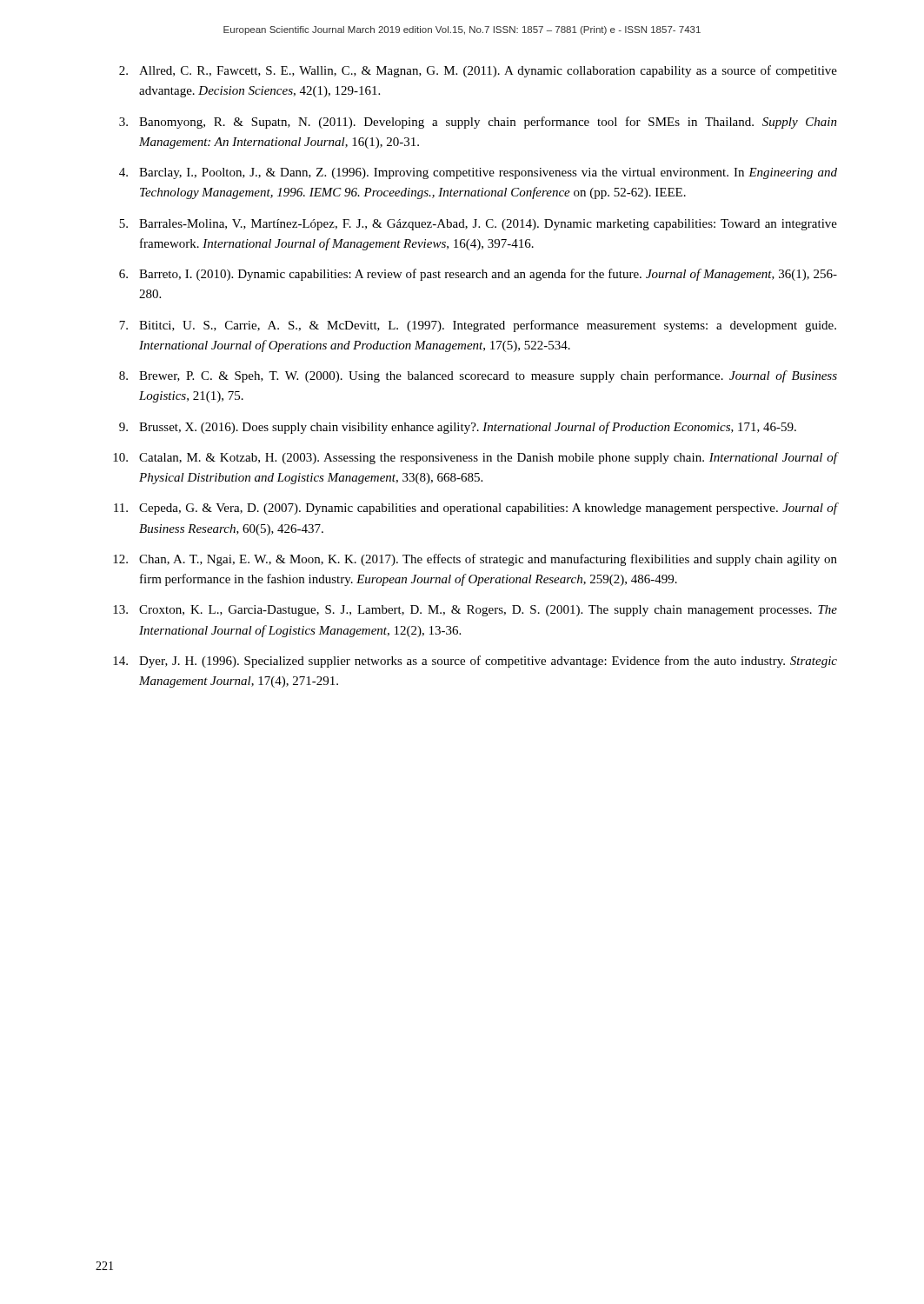Where is the passage that starts "6. Barreto, I. (2010)."?

point(466,285)
